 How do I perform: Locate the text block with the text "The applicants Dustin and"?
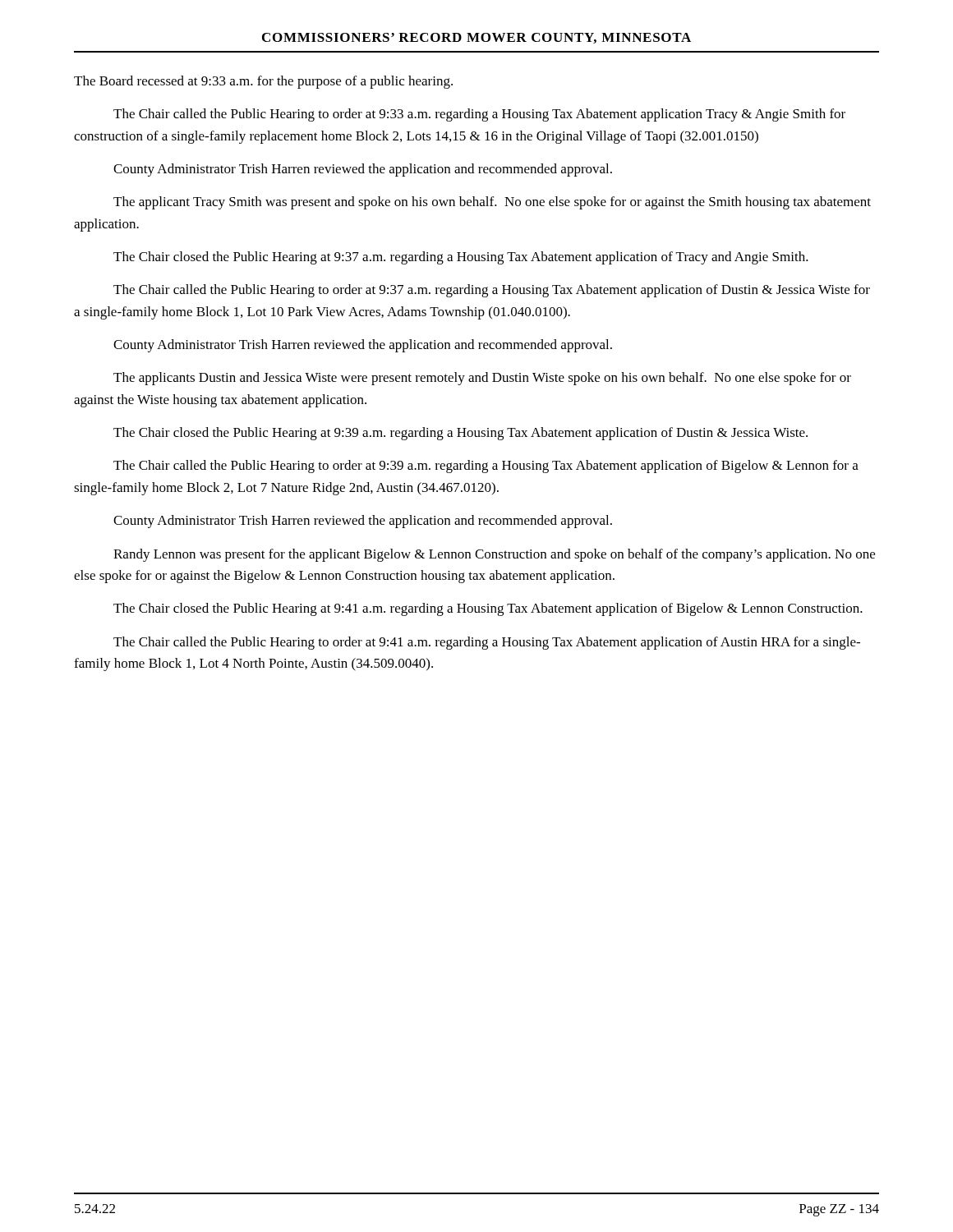tap(462, 389)
